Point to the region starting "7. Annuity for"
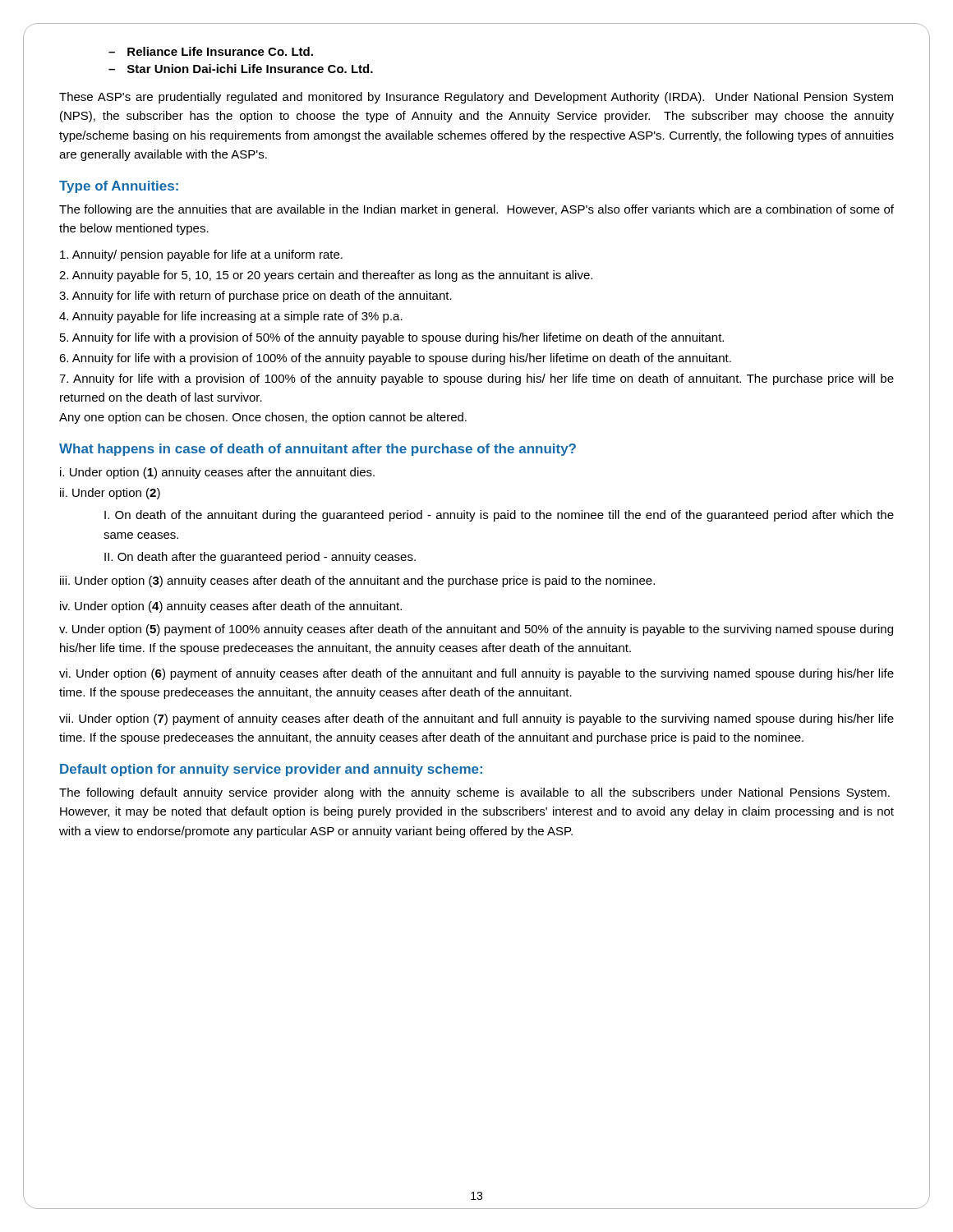This screenshot has width=953, height=1232. pos(476,379)
